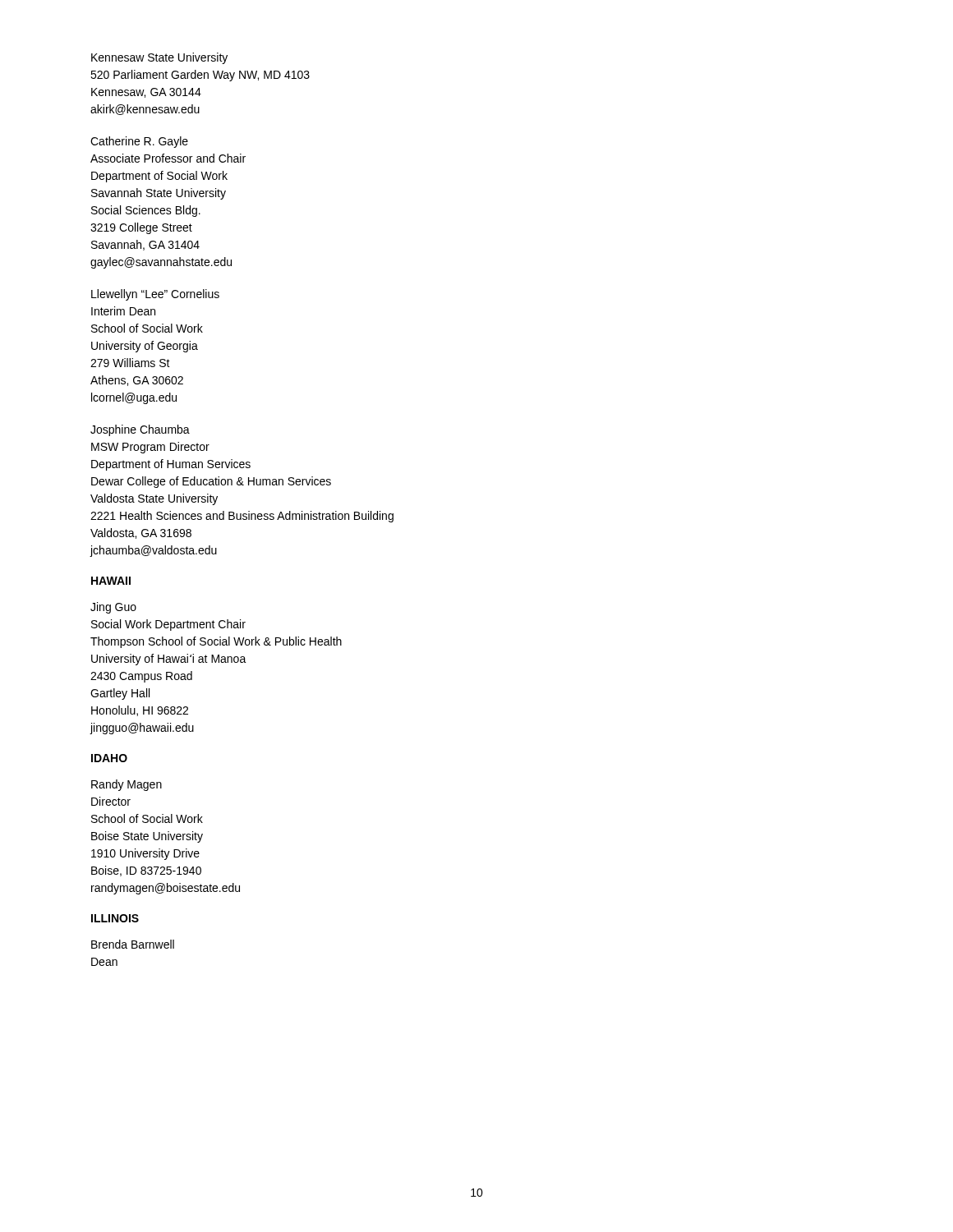Screen dimensions: 1232x953
Task: Point to the block beginning "Randy Magen Director"
Action: tap(166, 836)
